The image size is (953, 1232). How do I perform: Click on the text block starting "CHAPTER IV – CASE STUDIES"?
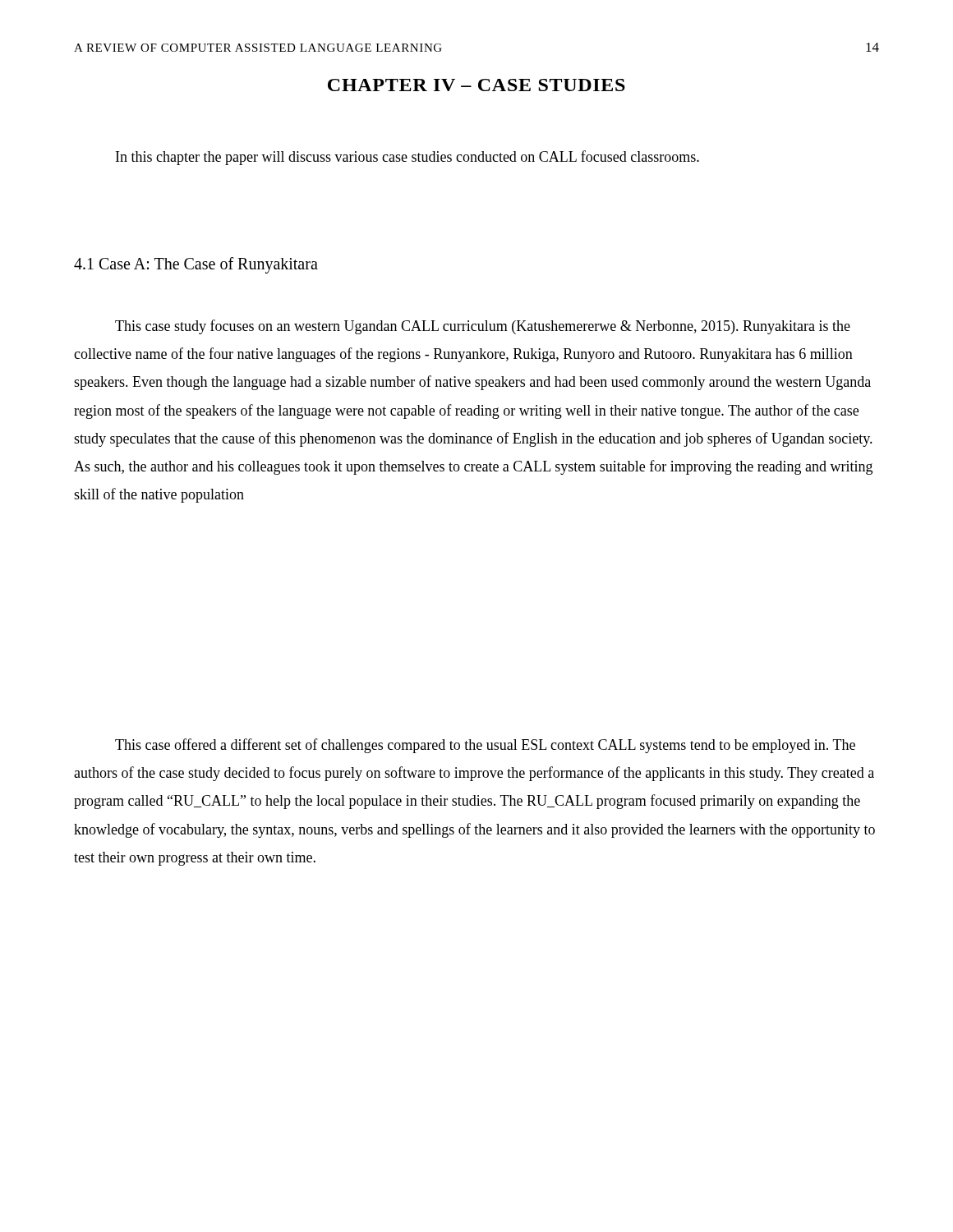[476, 85]
